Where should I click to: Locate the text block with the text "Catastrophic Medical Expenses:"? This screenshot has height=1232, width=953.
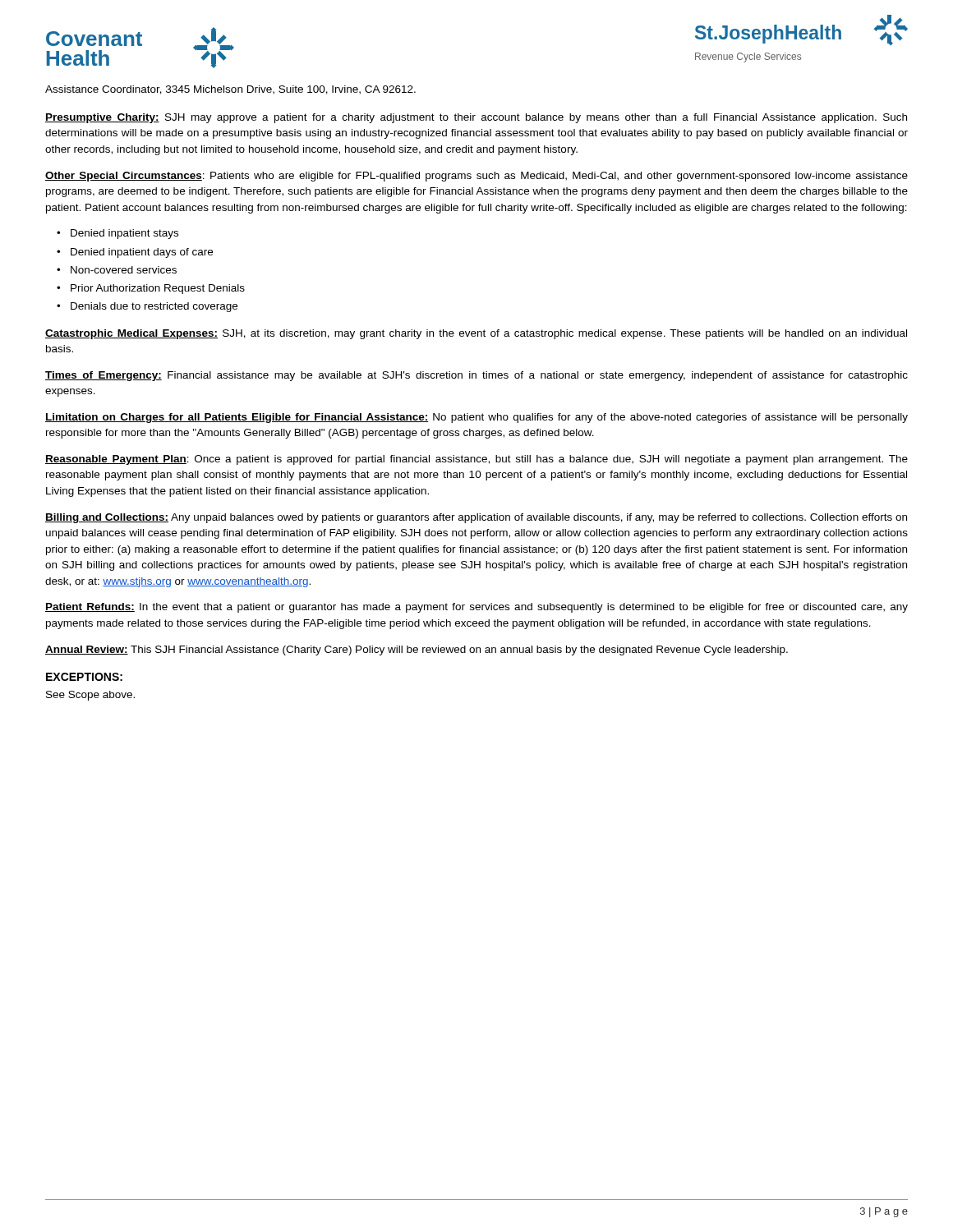(x=476, y=341)
